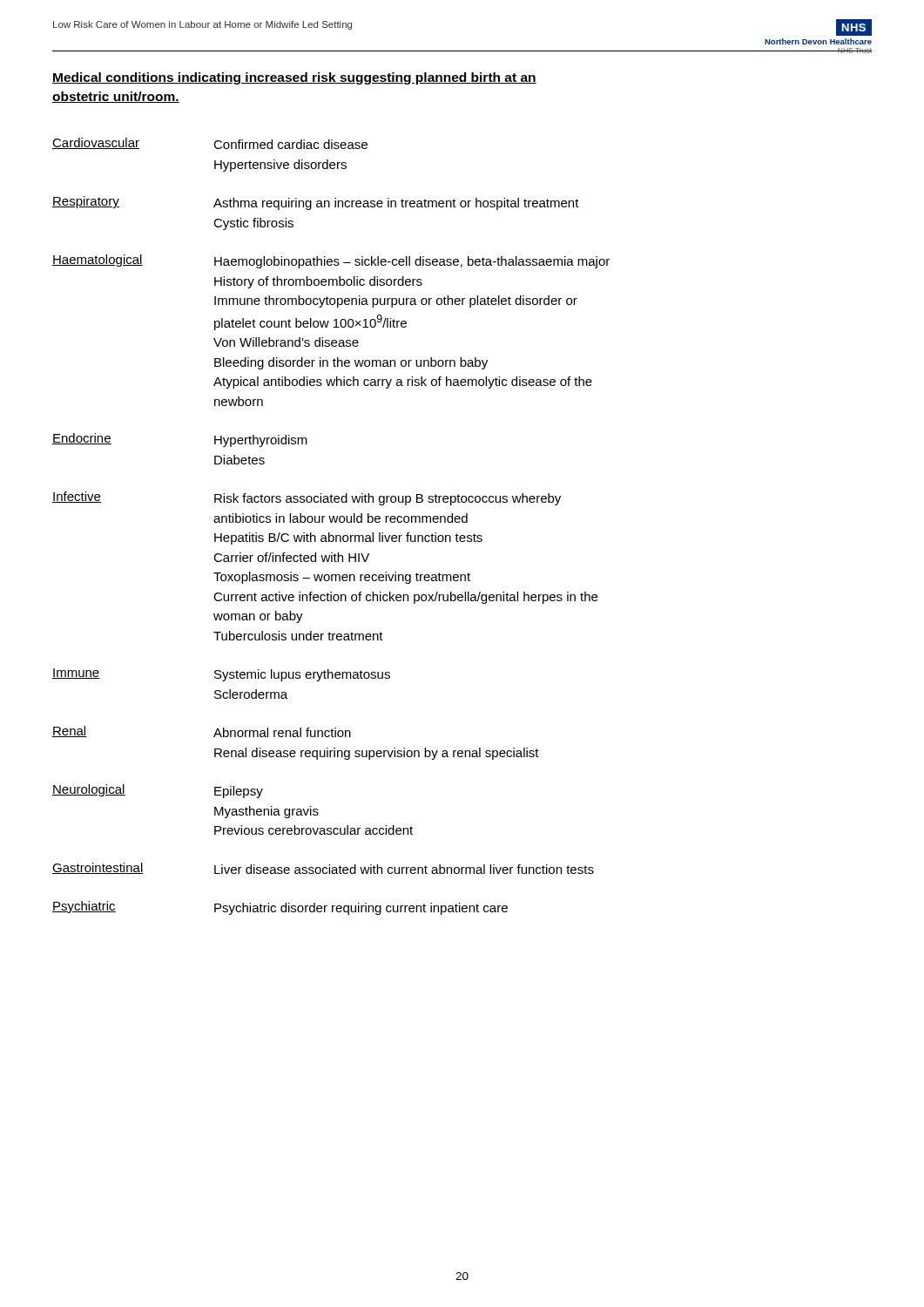Click on the list item that says "Haematological Haemoglobinopathies – sickle-cell"
This screenshot has width=924, height=1307.
click(x=331, y=261)
